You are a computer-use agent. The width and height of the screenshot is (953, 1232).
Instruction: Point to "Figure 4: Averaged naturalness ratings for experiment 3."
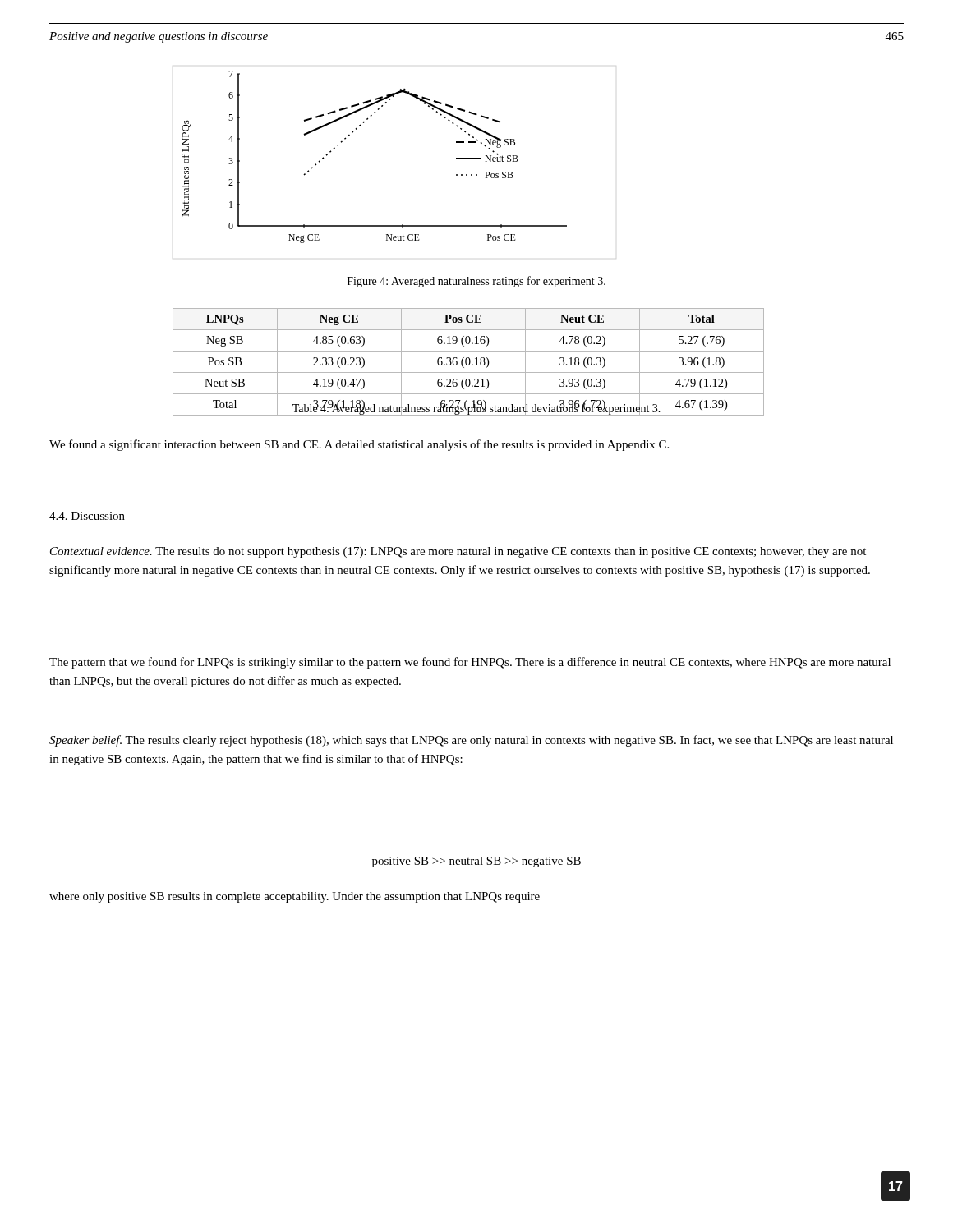tap(476, 281)
